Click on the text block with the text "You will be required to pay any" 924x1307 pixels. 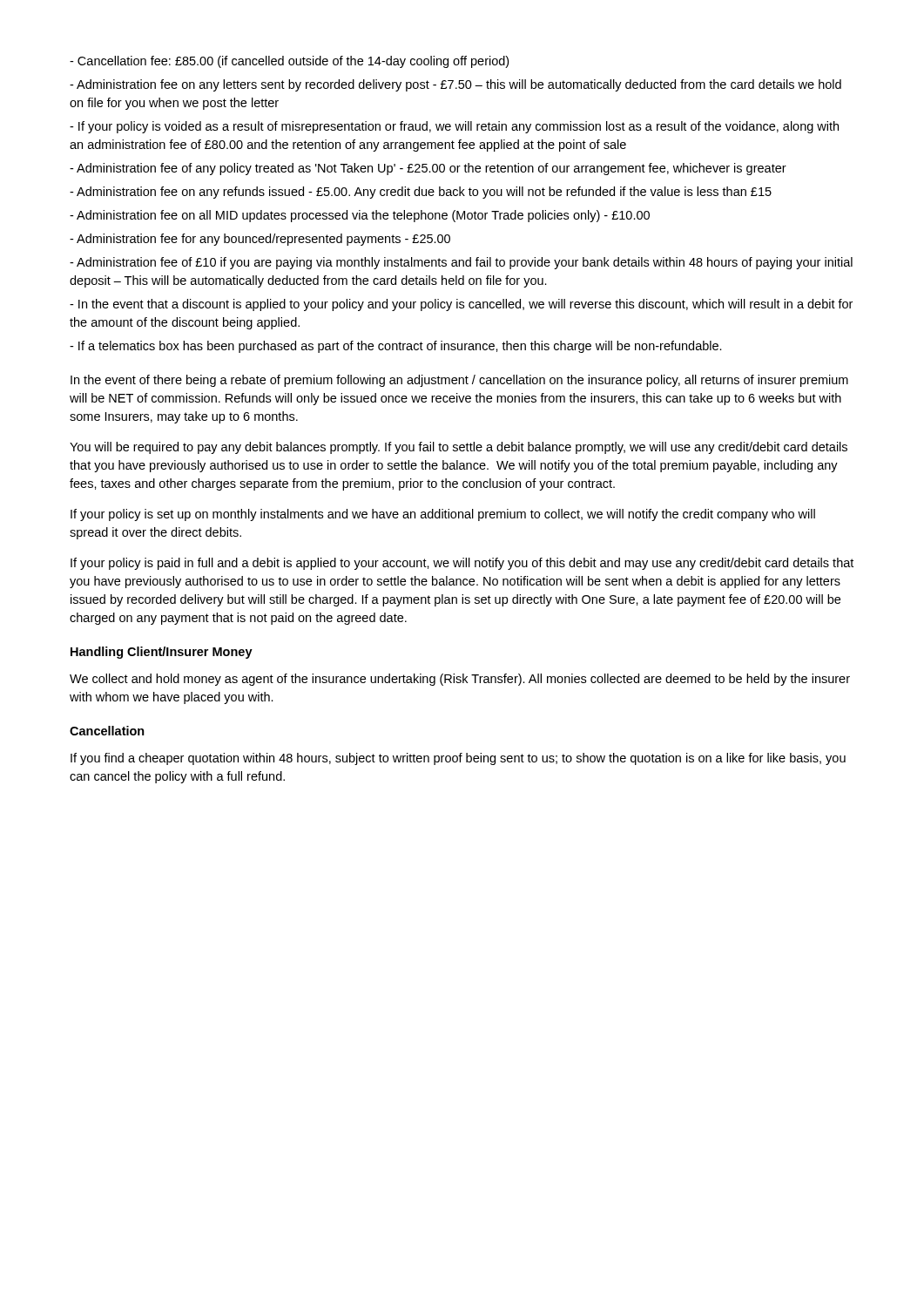click(459, 465)
